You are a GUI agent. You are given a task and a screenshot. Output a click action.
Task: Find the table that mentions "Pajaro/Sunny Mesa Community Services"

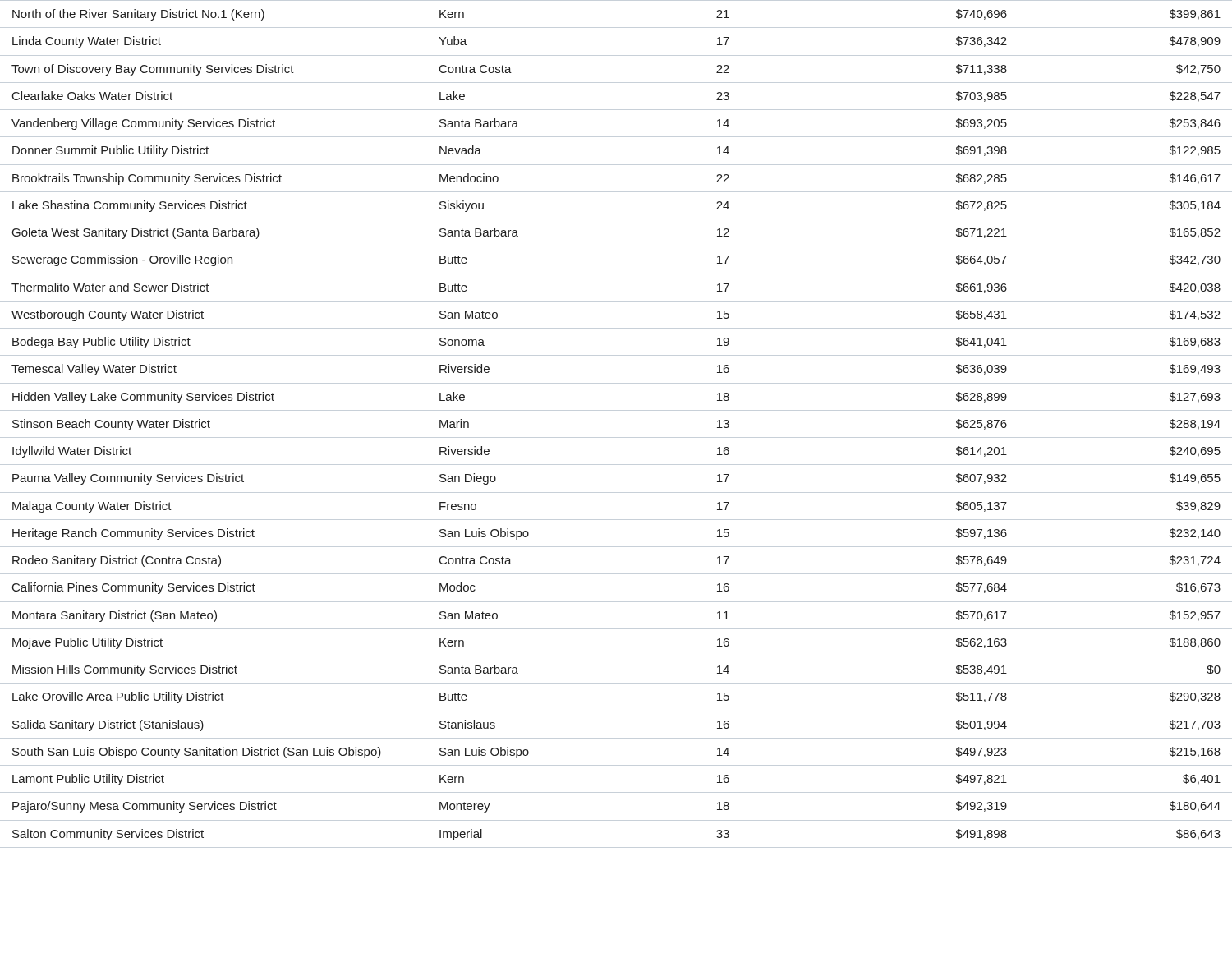[x=616, y=424]
